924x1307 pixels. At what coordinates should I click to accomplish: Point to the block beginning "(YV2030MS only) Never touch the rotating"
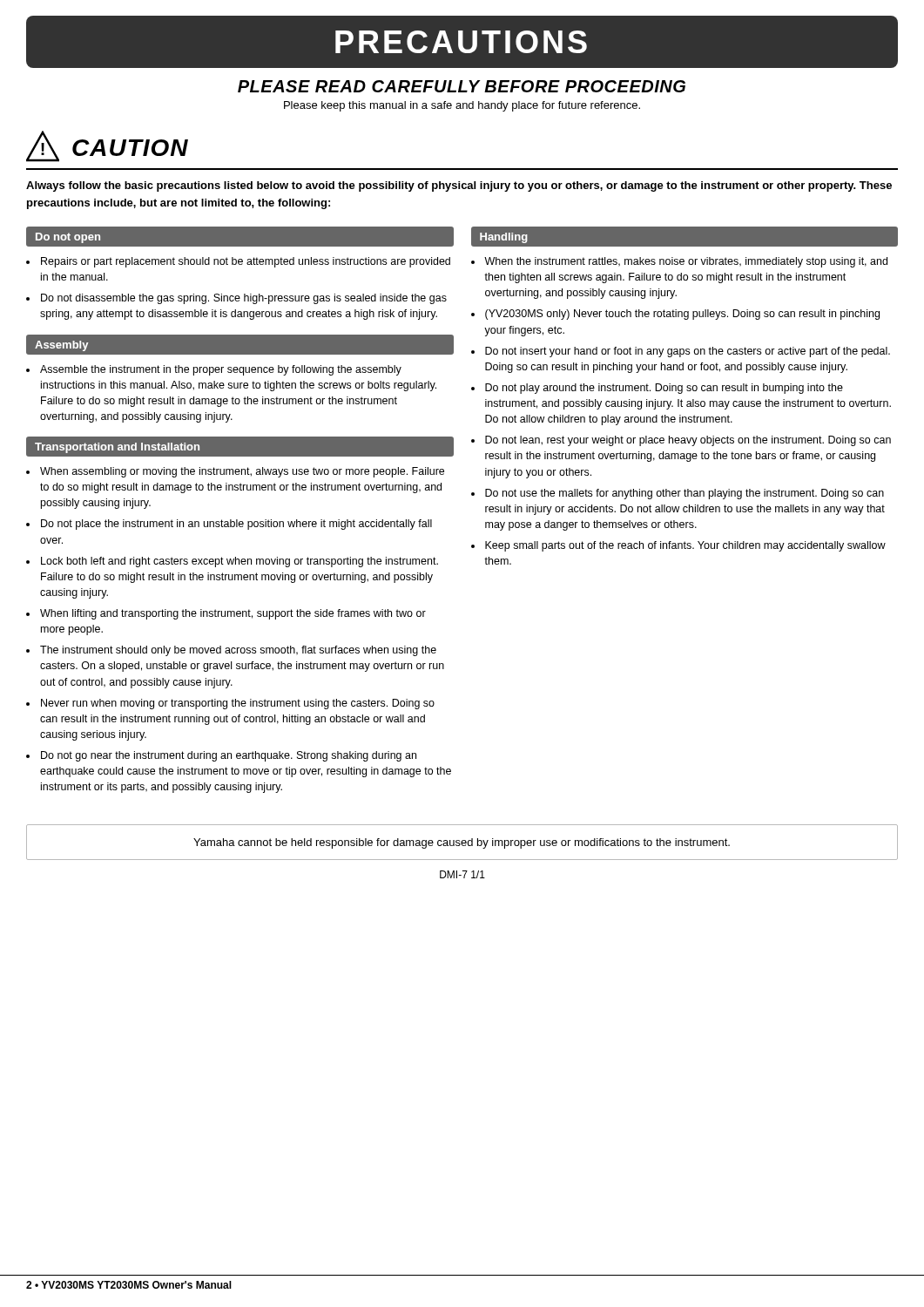pyautogui.click(x=683, y=322)
